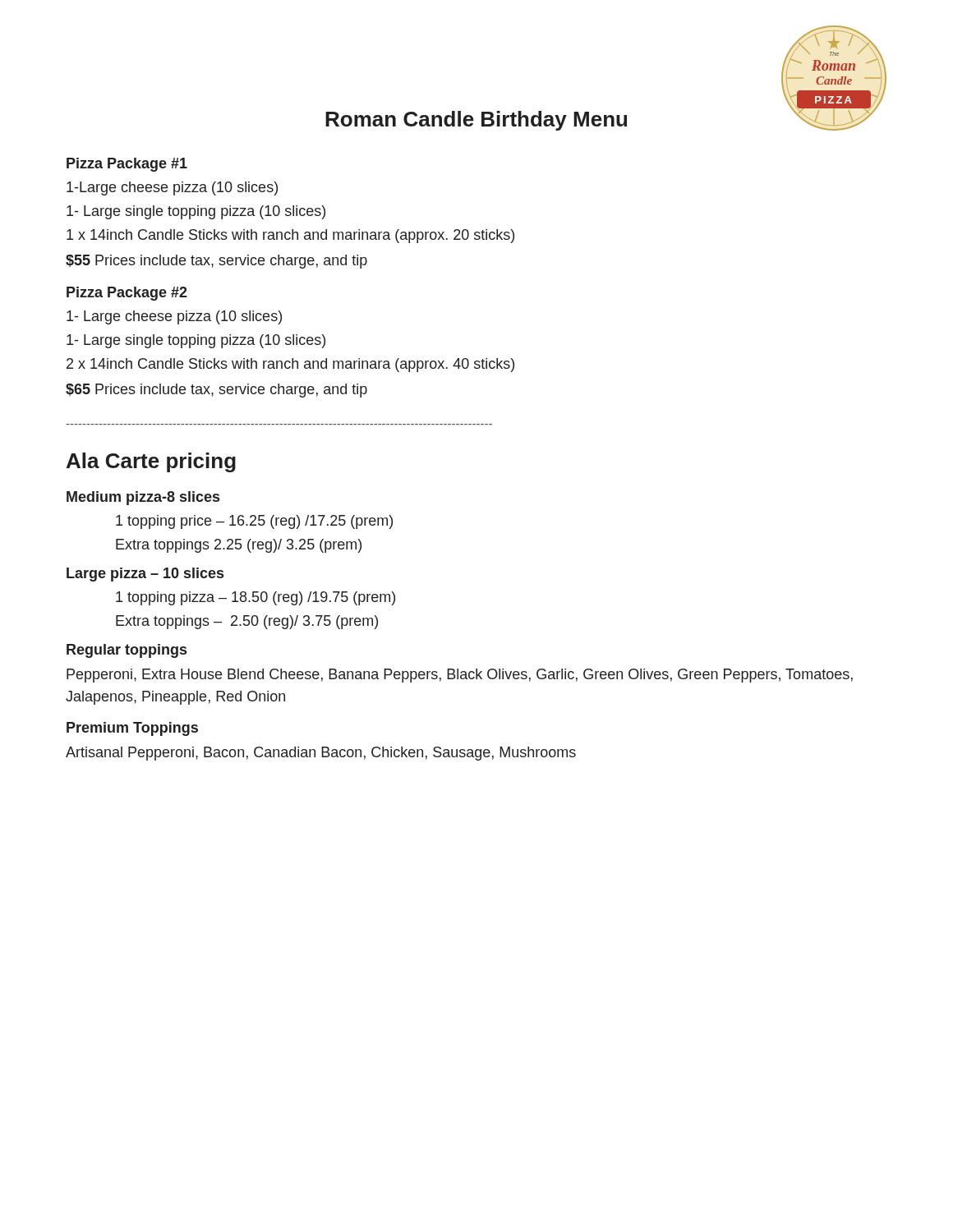The height and width of the screenshot is (1232, 953).
Task: Select a logo
Action: pyautogui.click(x=834, y=80)
